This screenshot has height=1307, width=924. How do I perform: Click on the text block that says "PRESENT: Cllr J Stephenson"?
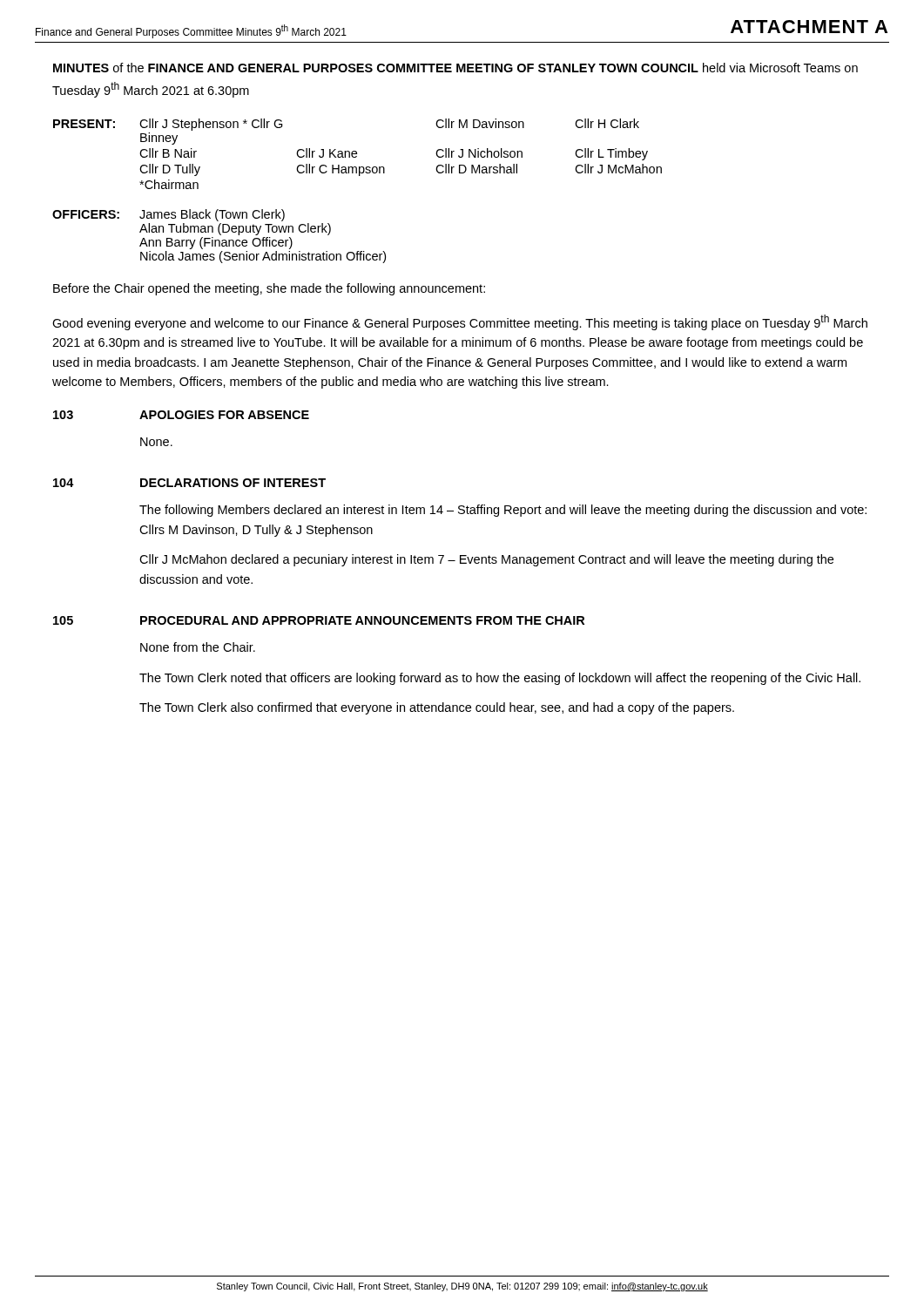(370, 155)
